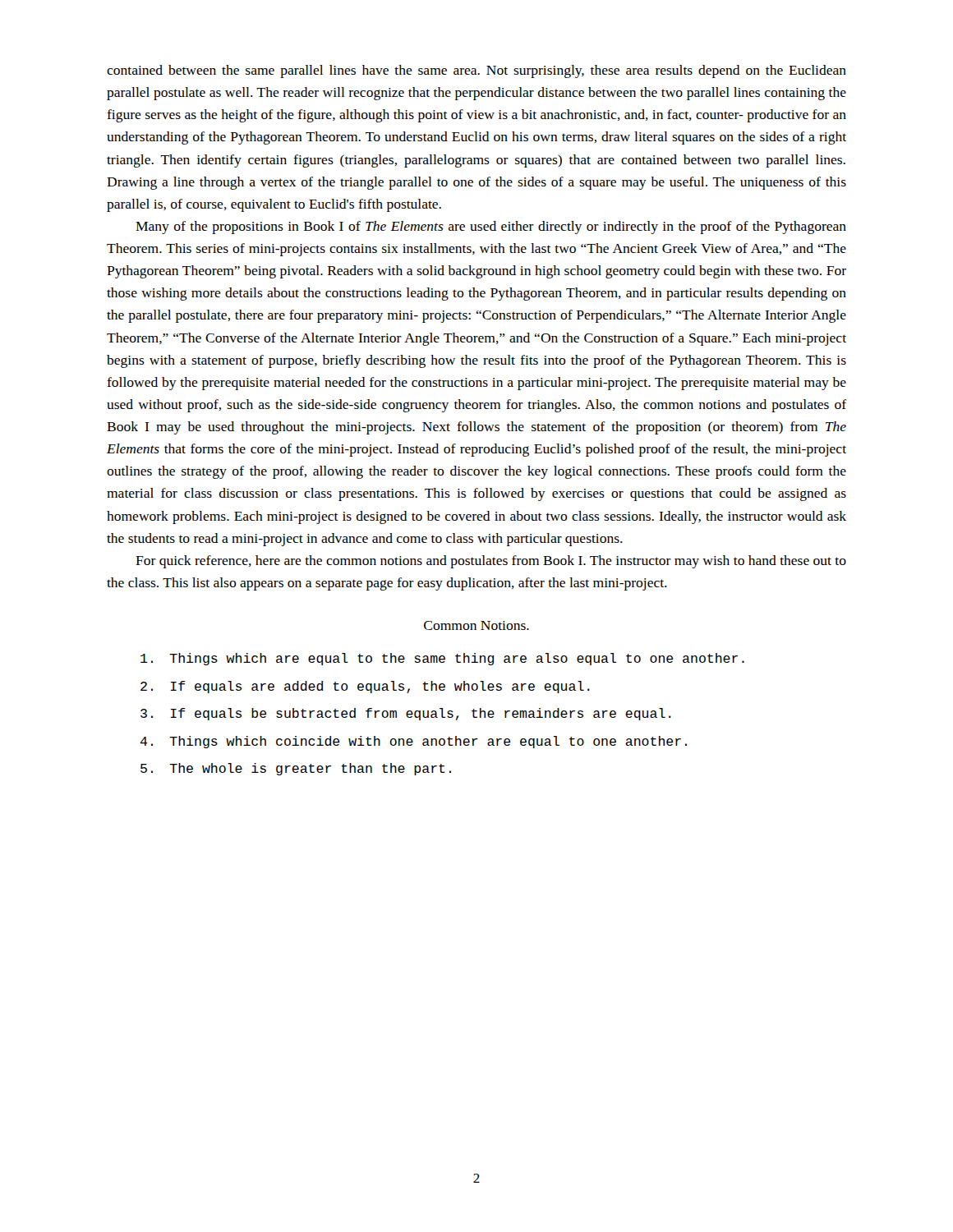Locate the block of text that opens with "3. If equals be subtracted from"
This screenshot has height=1232, width=953.
[407, 714]
